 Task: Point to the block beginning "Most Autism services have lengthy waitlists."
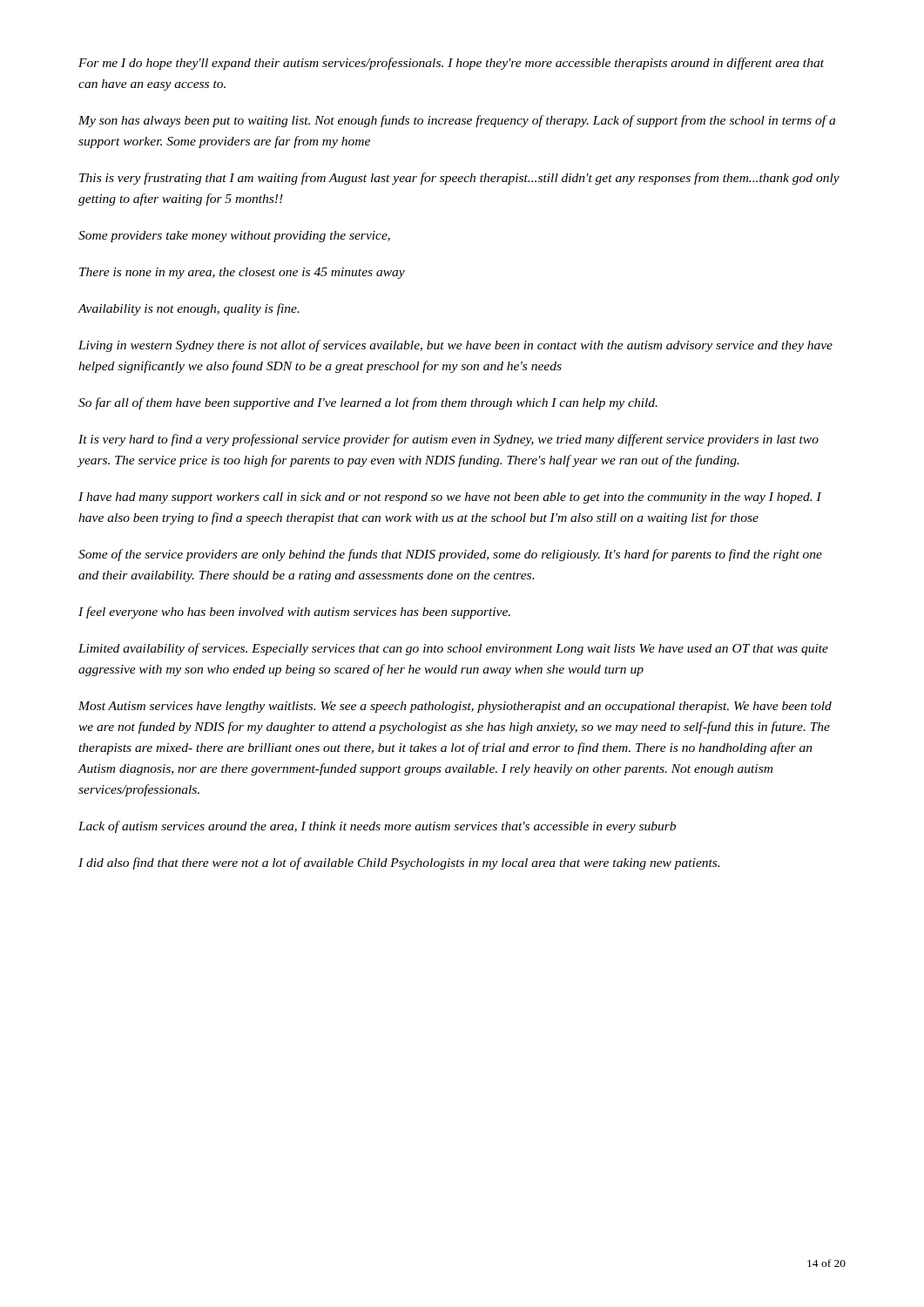(455, 747)
